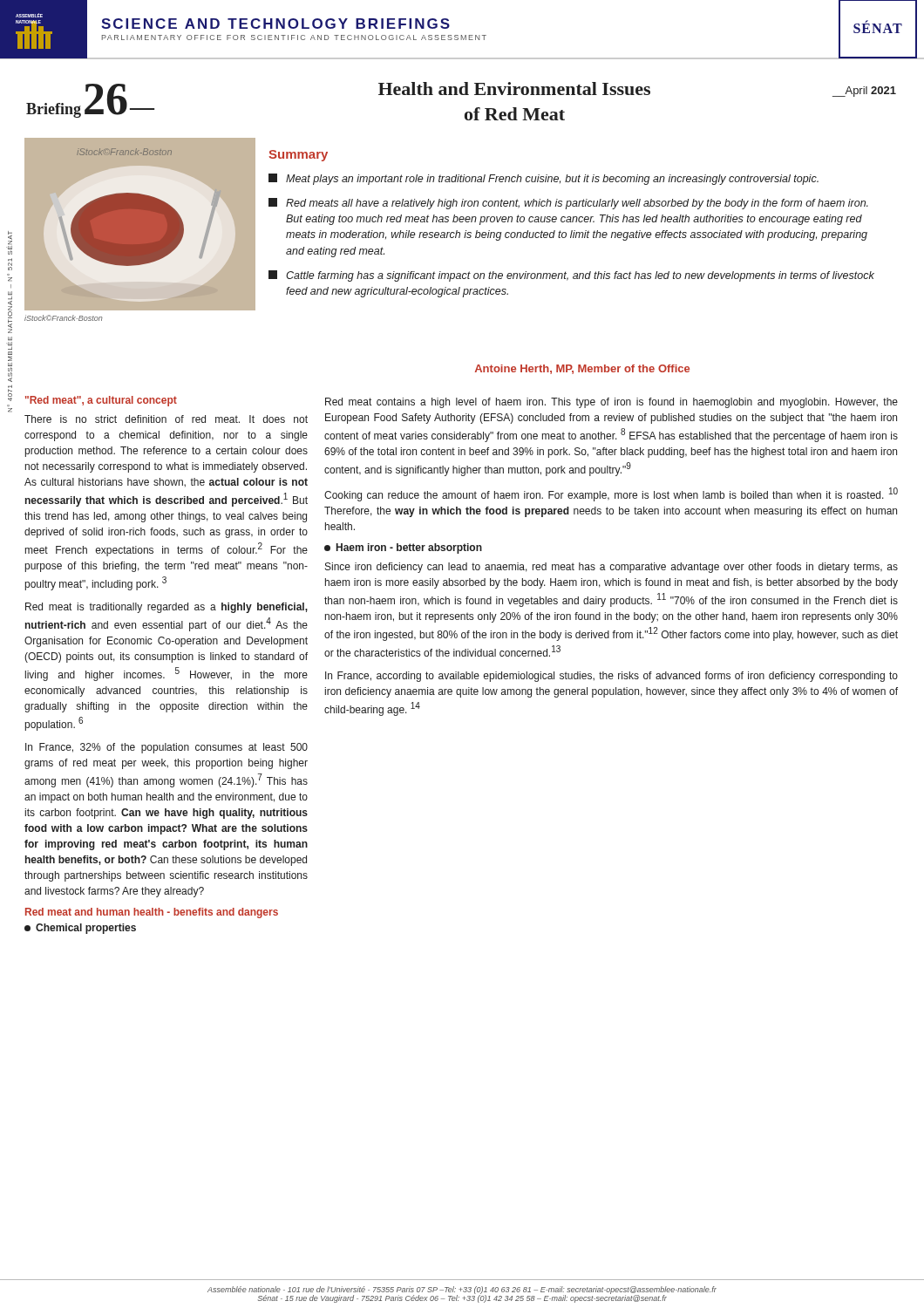Select the region starting ""Red meat", a cultural concept"
Image resolution: width=924 pixels, height=1308 pixels.
pyautogui.click(x=101, y=400)
